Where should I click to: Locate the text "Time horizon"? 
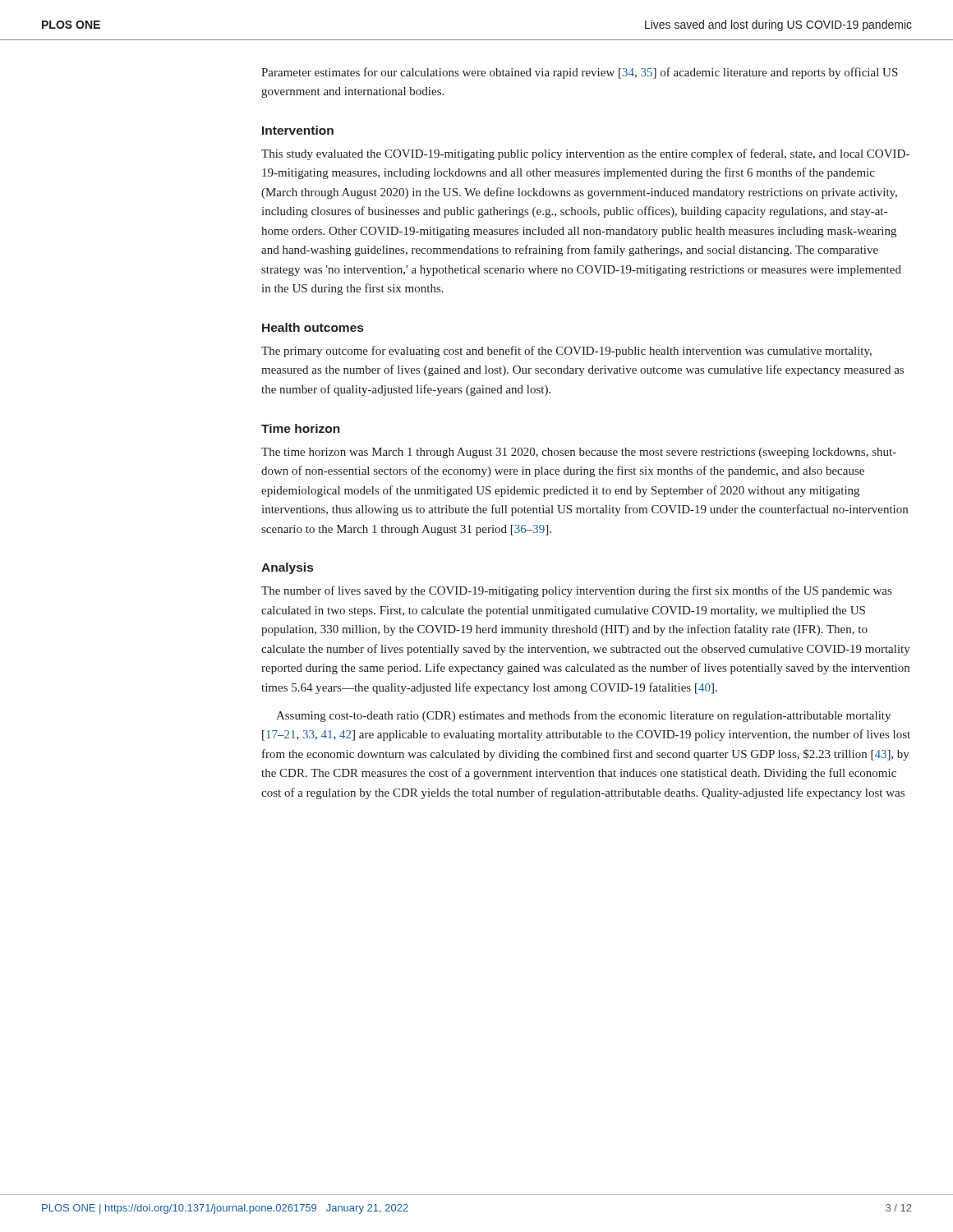tap(301, 428)
